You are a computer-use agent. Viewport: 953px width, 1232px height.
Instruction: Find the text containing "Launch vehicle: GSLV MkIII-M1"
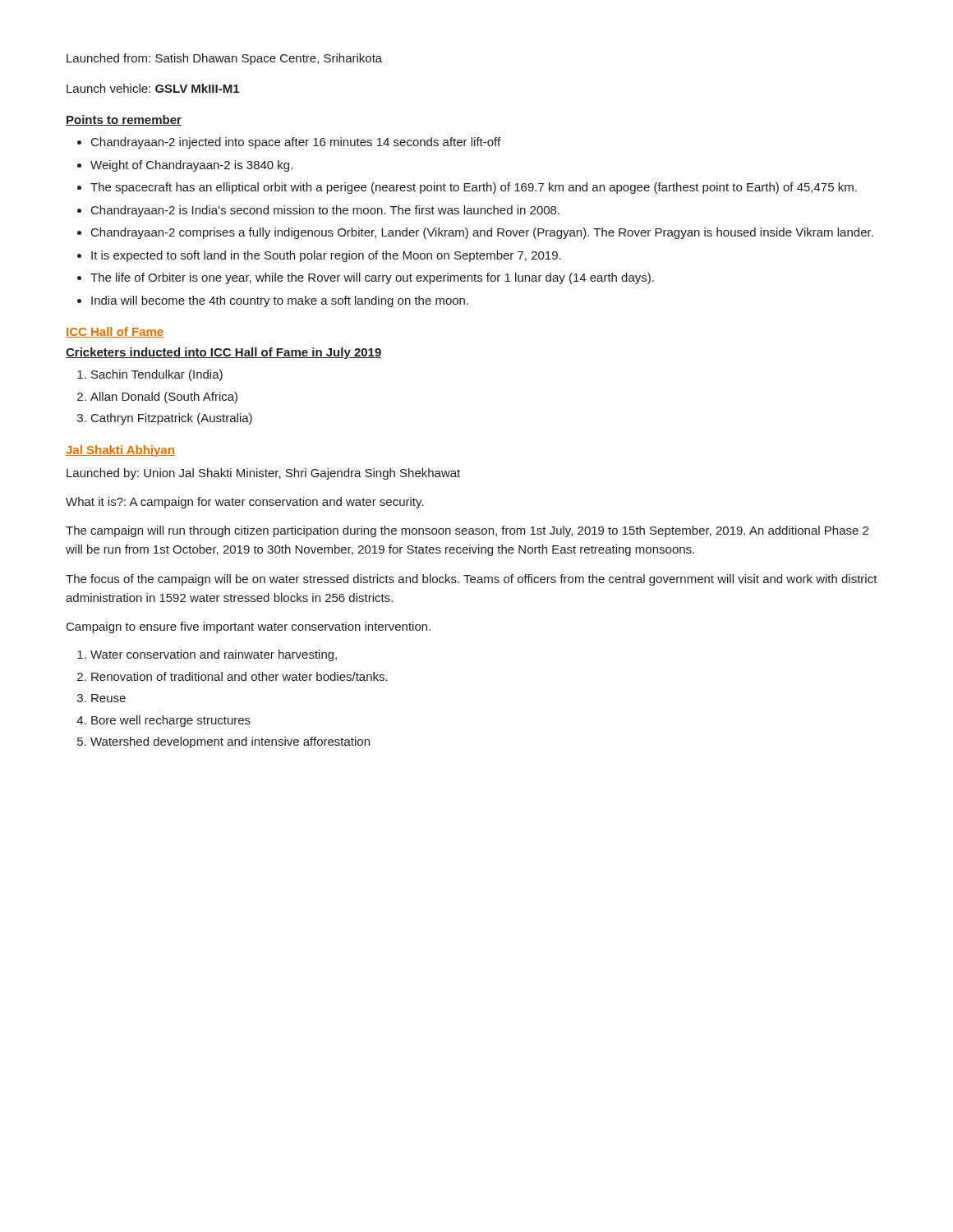153,88
